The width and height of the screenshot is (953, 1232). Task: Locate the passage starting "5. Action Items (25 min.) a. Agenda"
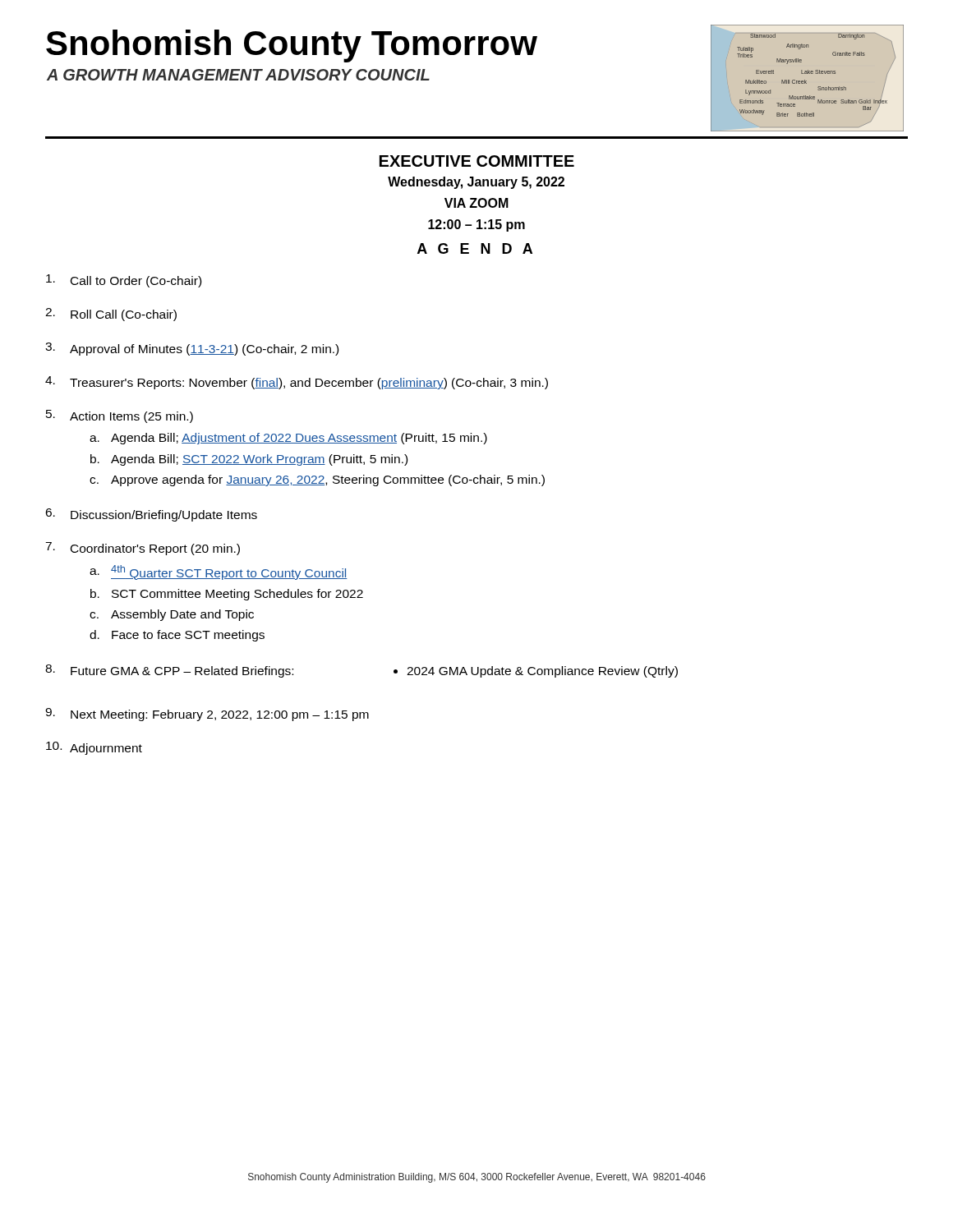pos(476,448)
